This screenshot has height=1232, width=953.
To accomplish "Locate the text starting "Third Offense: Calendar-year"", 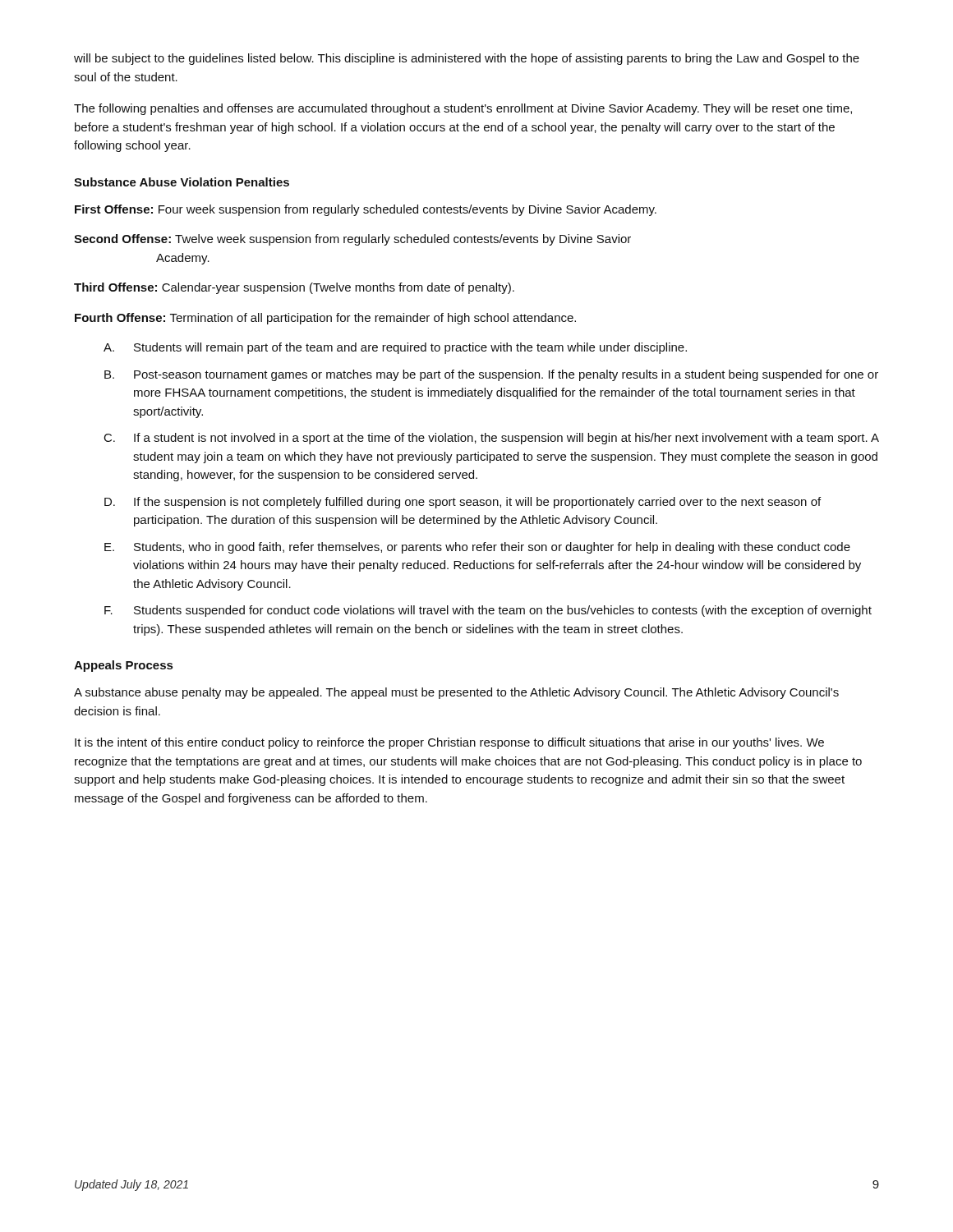I will [294, 287].
